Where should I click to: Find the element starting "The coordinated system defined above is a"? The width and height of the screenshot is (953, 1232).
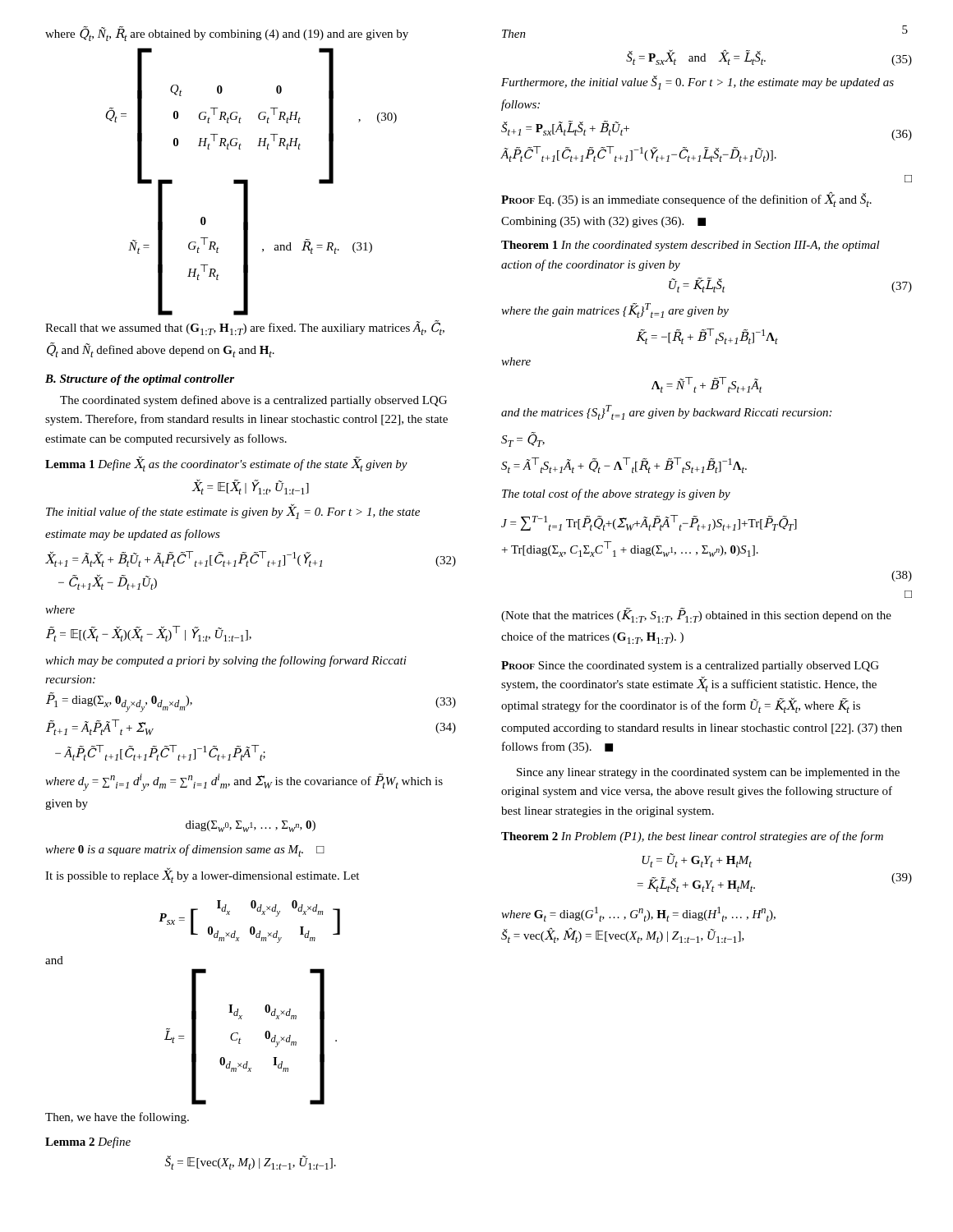pyautogui.click(x=247, y=419)
